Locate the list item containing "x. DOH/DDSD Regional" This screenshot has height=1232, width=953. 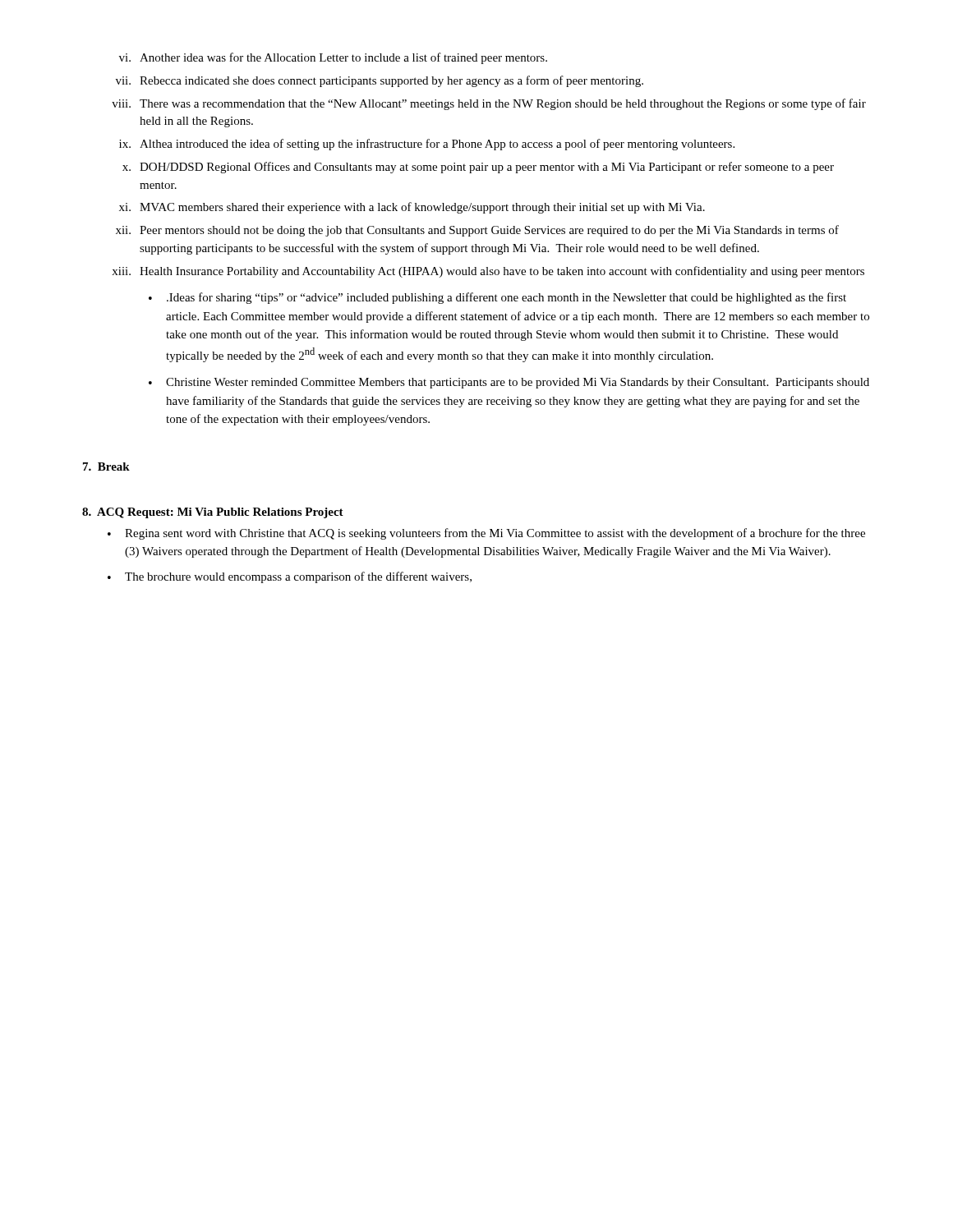(476, 176)
